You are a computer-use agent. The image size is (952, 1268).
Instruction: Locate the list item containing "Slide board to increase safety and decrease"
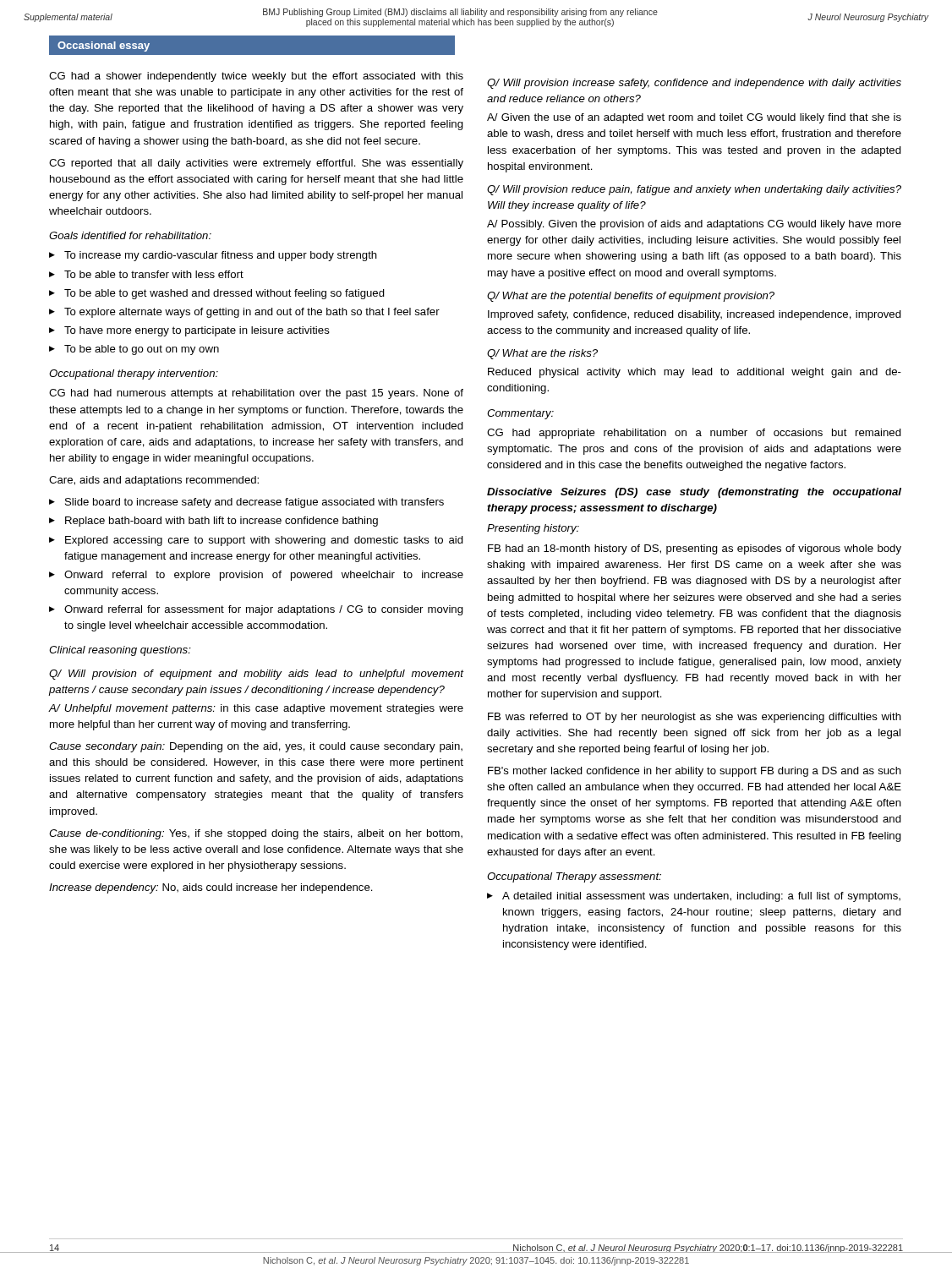click(254, 502)
